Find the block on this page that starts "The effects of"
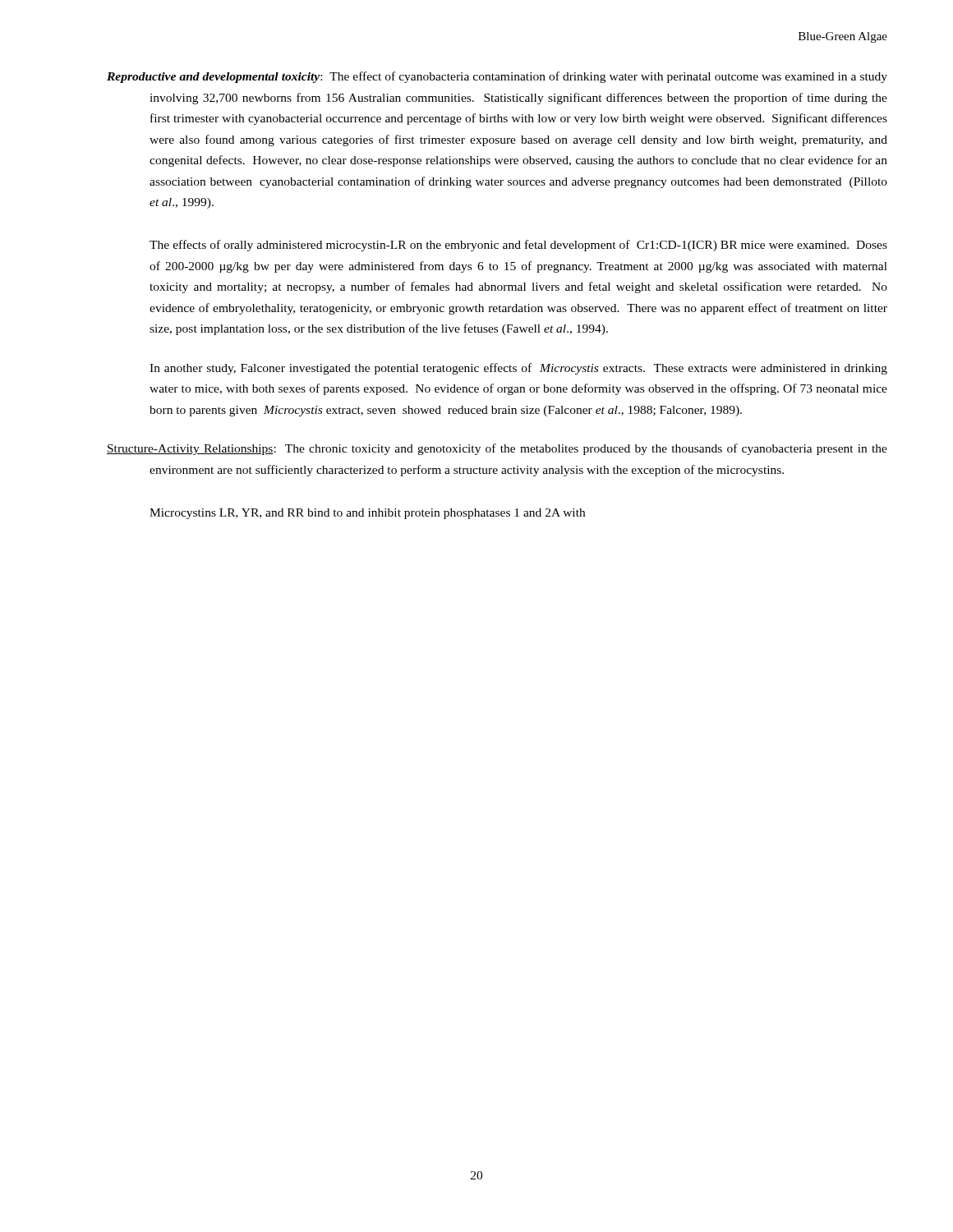 coord(518,286)
